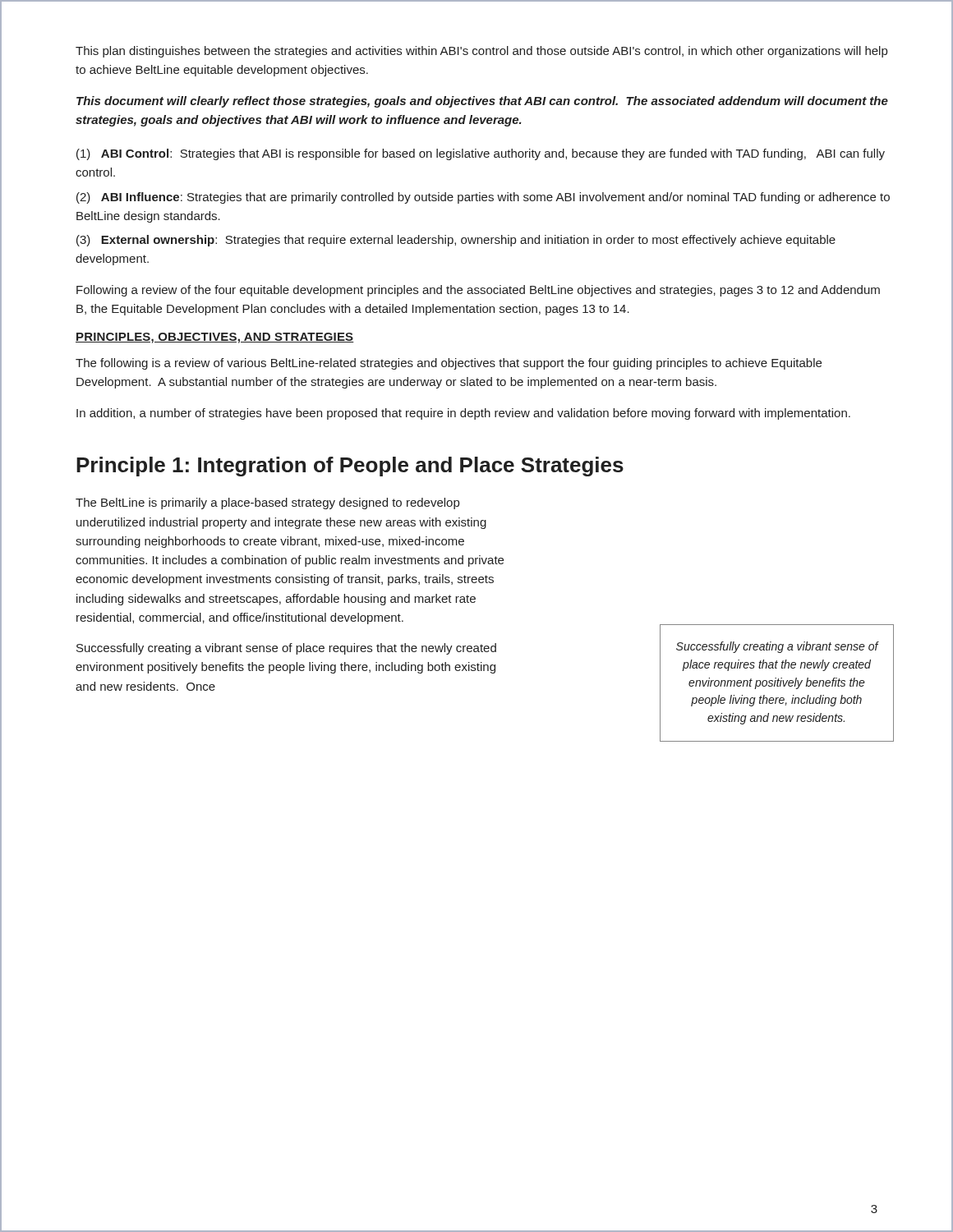Point to the element starting "Principle 1: Integration of People and"
953x1232 pixels.
[350, 465]
